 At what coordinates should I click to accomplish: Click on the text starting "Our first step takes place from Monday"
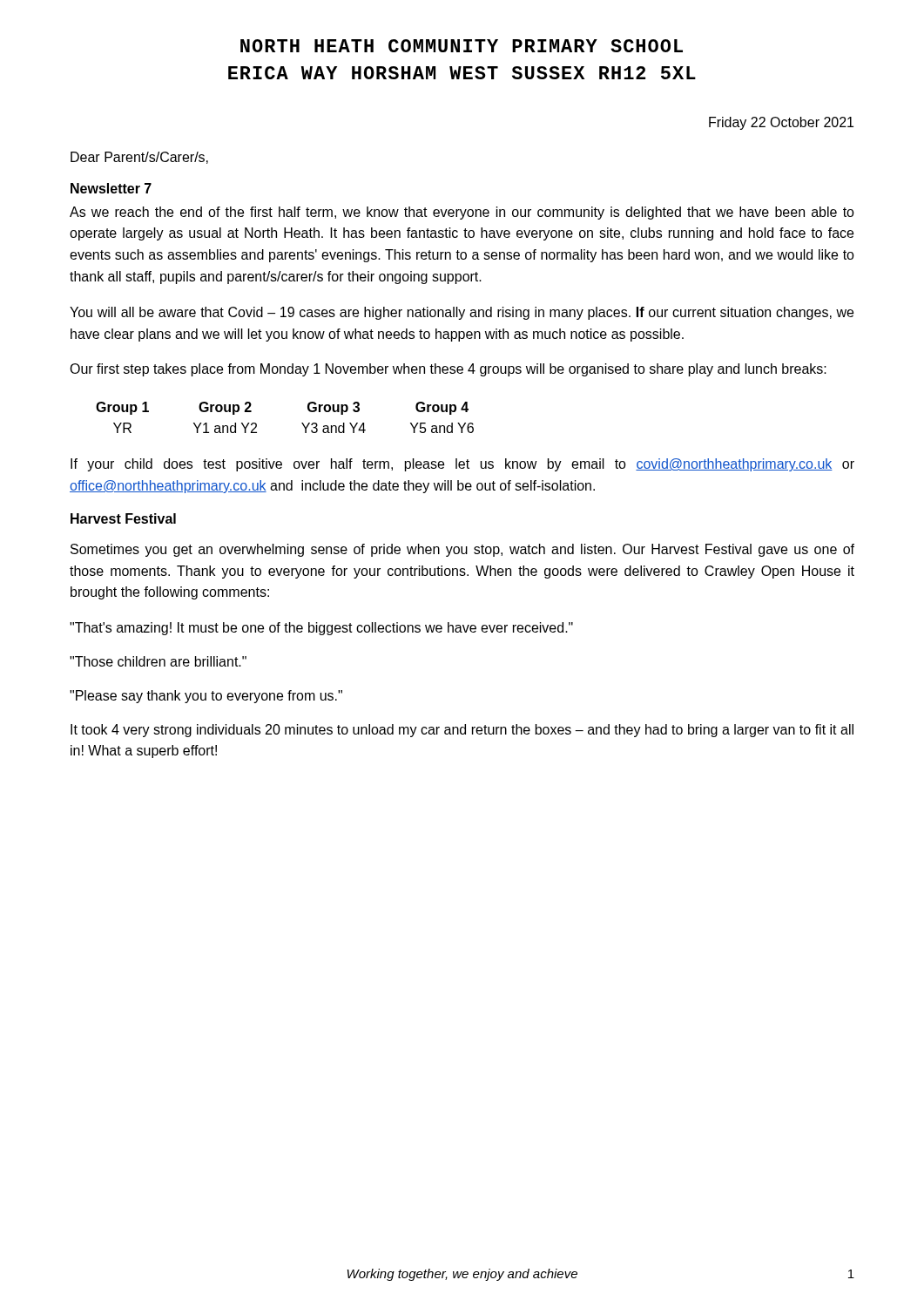point(448,369)
